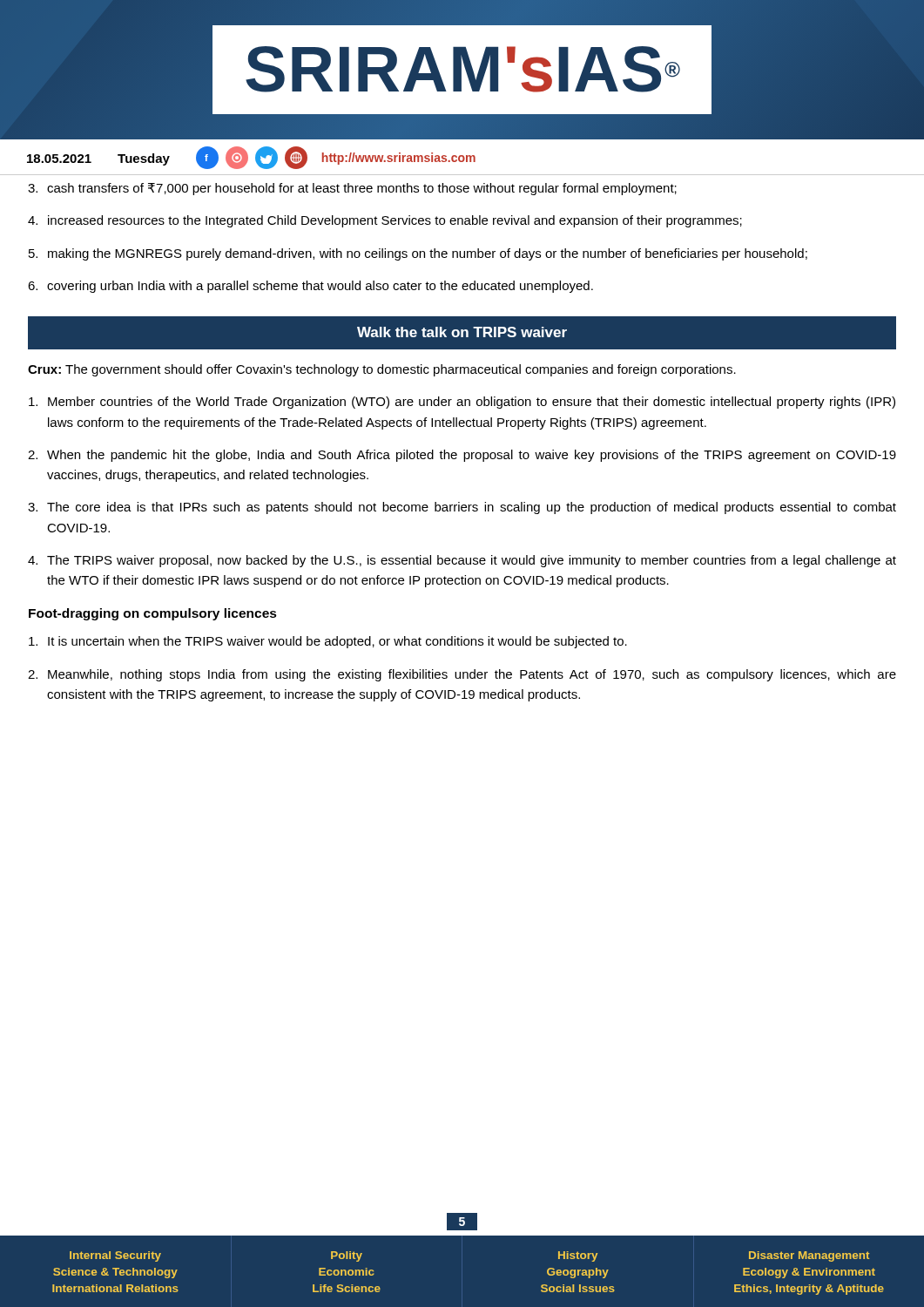Find the text block starting "4. The TRIPS waiver proposal, now"
The height and width of the screenshot is (1307, 924).
pos(462,570)
